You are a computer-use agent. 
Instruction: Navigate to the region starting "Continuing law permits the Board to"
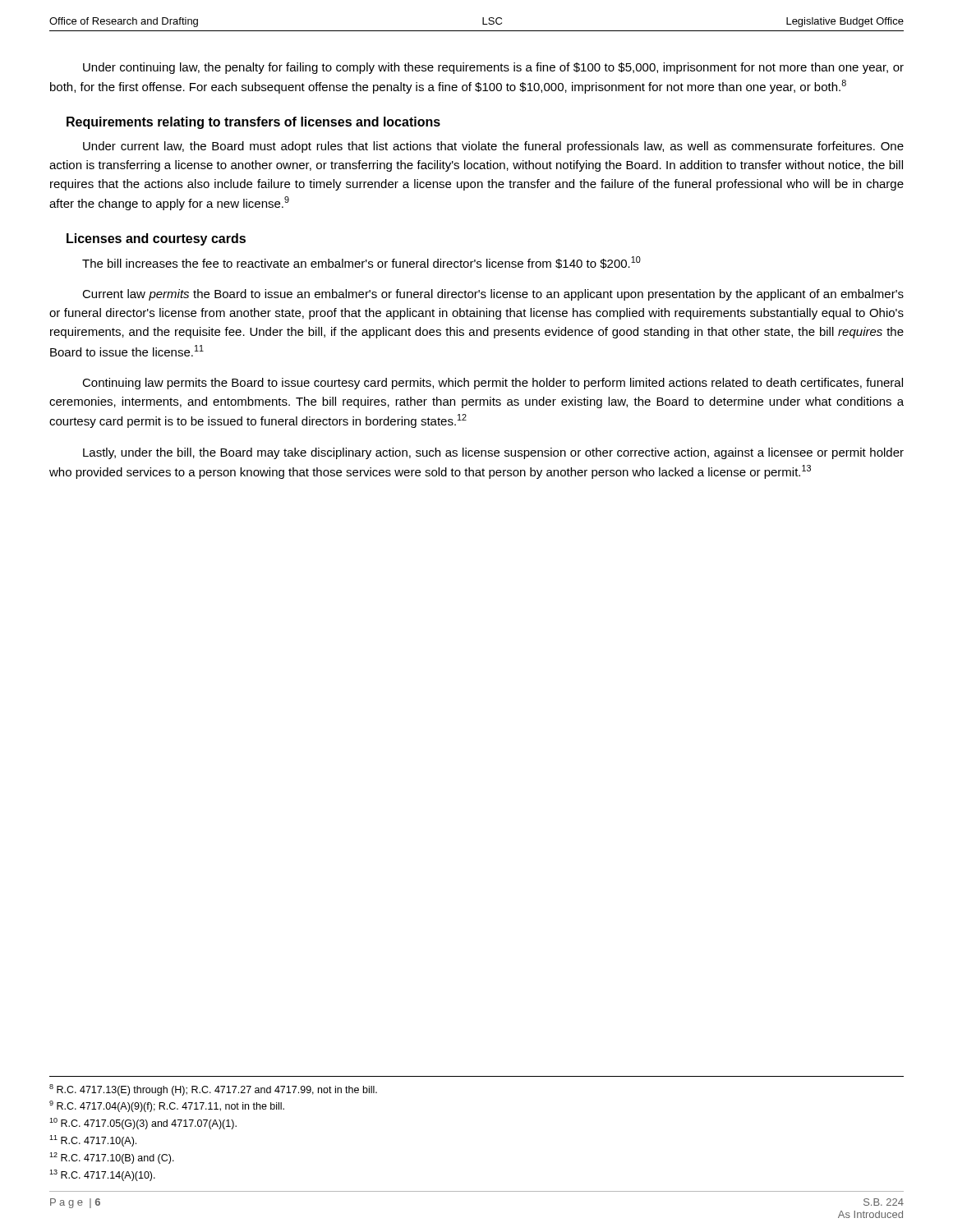(x=476, y=402)
